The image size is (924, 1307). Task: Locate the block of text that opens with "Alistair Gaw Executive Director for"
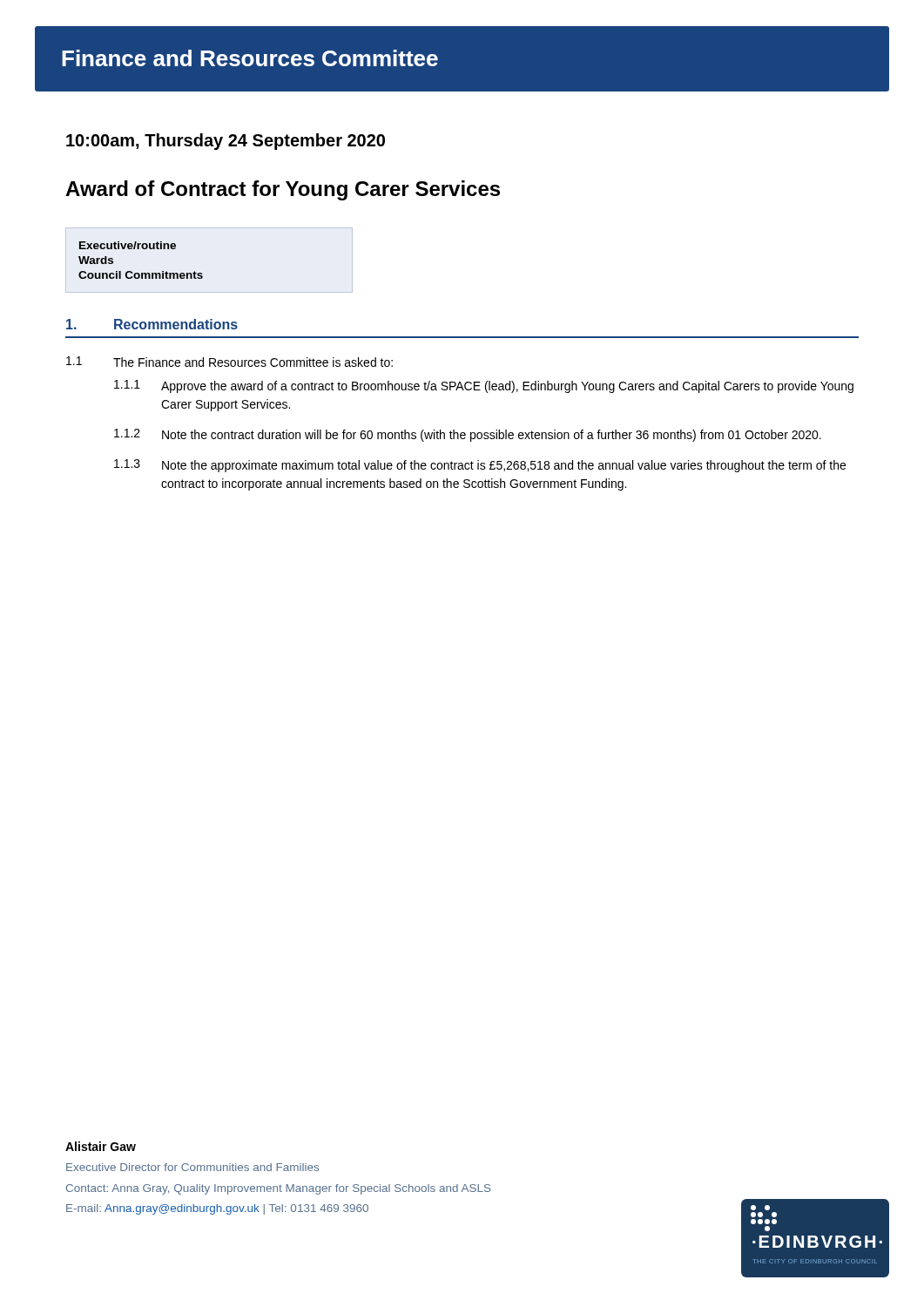(462, 1179)
